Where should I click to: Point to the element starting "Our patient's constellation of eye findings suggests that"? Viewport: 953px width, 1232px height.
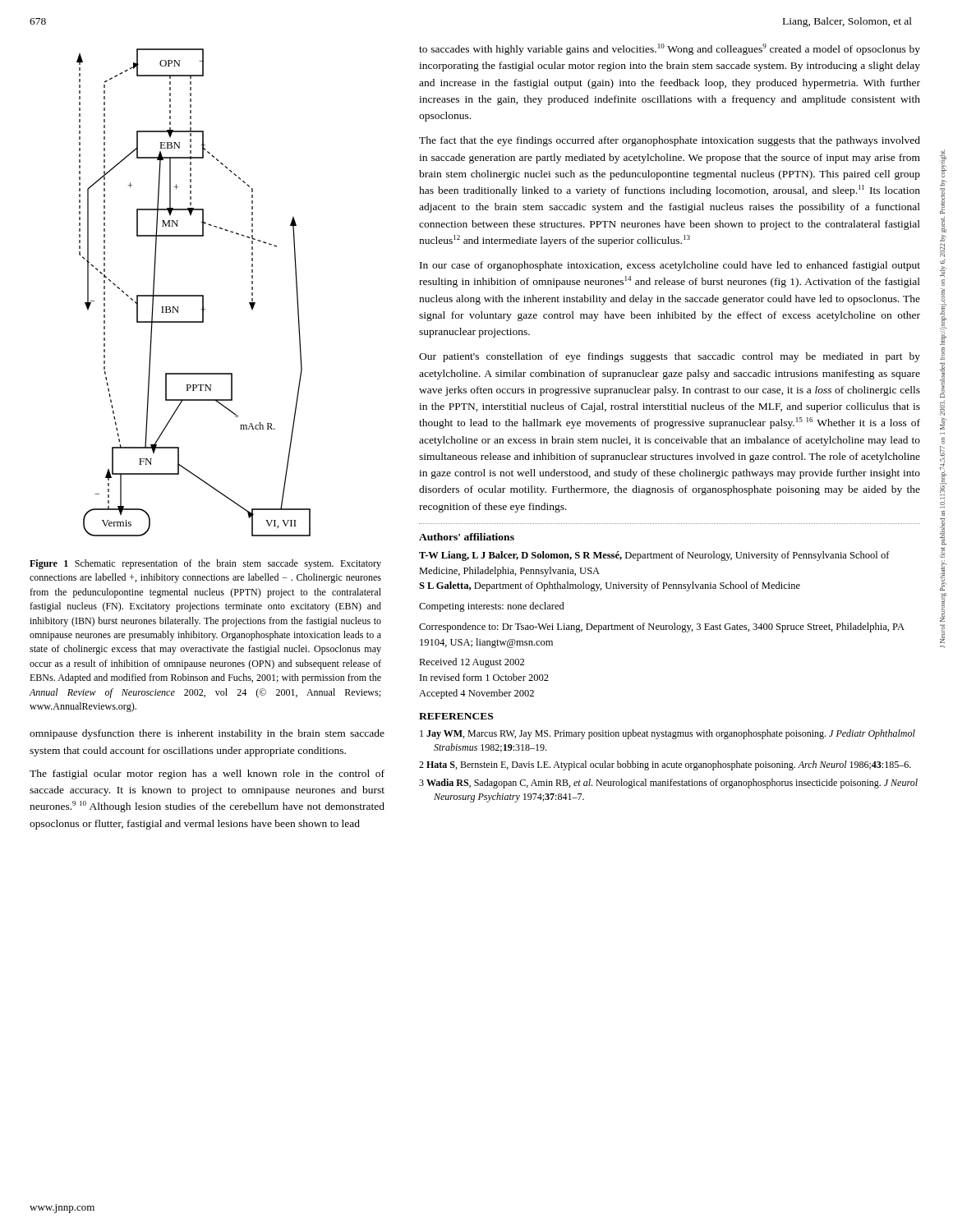[670, 431]
